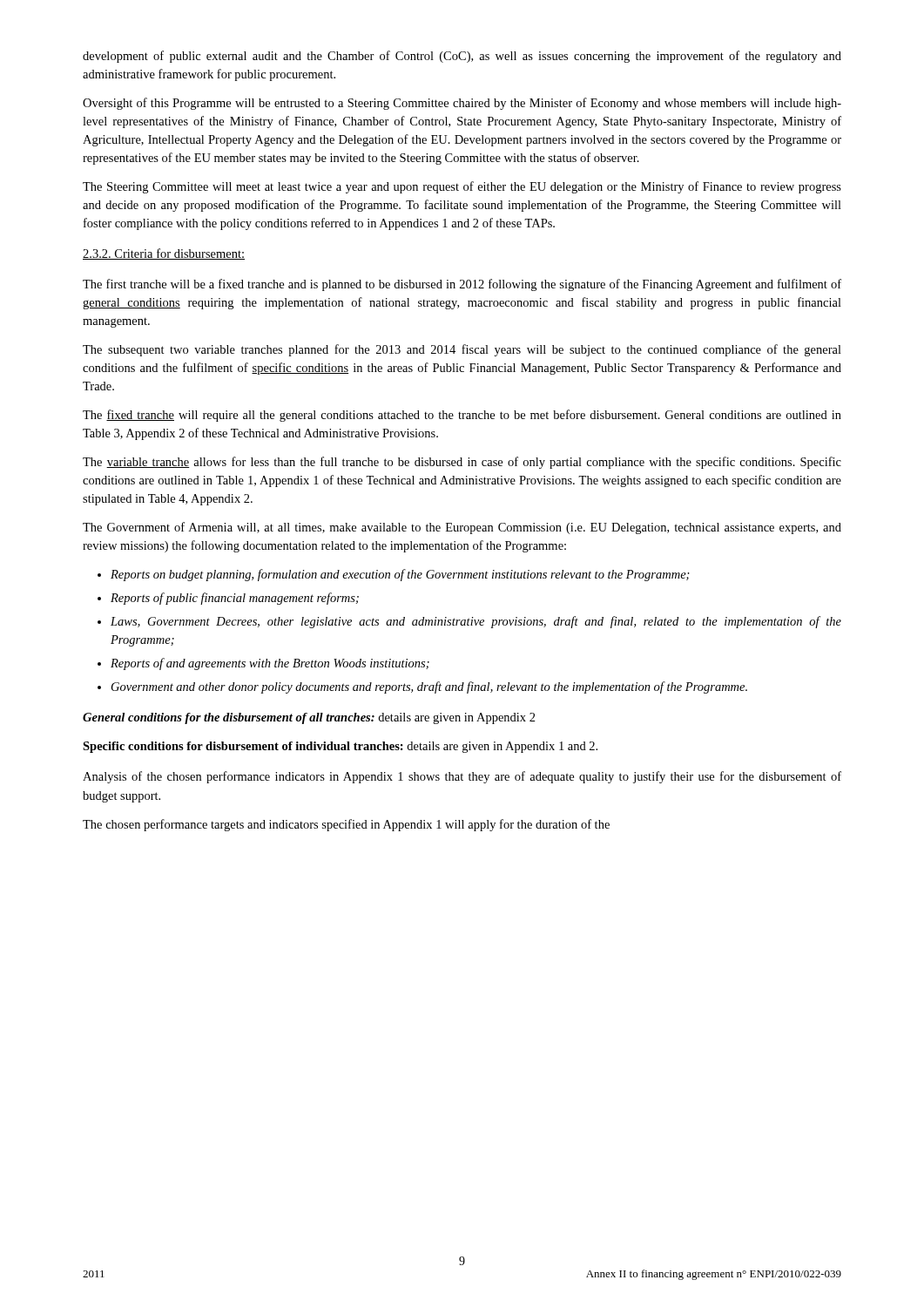Locate the text block containing "The first tranche will be a fixed"

coord(462,303)
